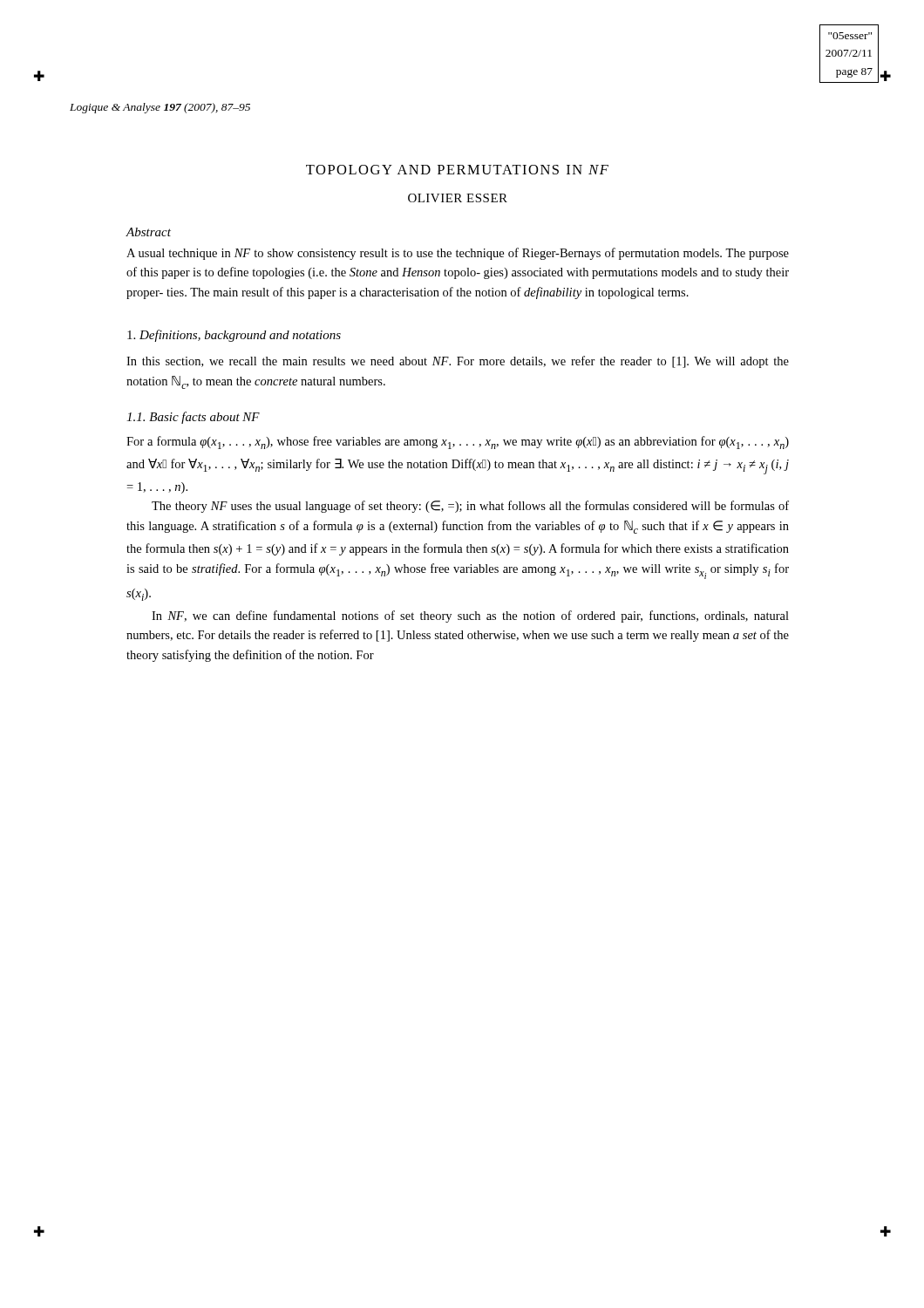Locate the text starting "TOPOLOGY AND PERMUTATIONS IN NF"
Viewport: 924px width, 1308px height.
(x=458, y=170)
